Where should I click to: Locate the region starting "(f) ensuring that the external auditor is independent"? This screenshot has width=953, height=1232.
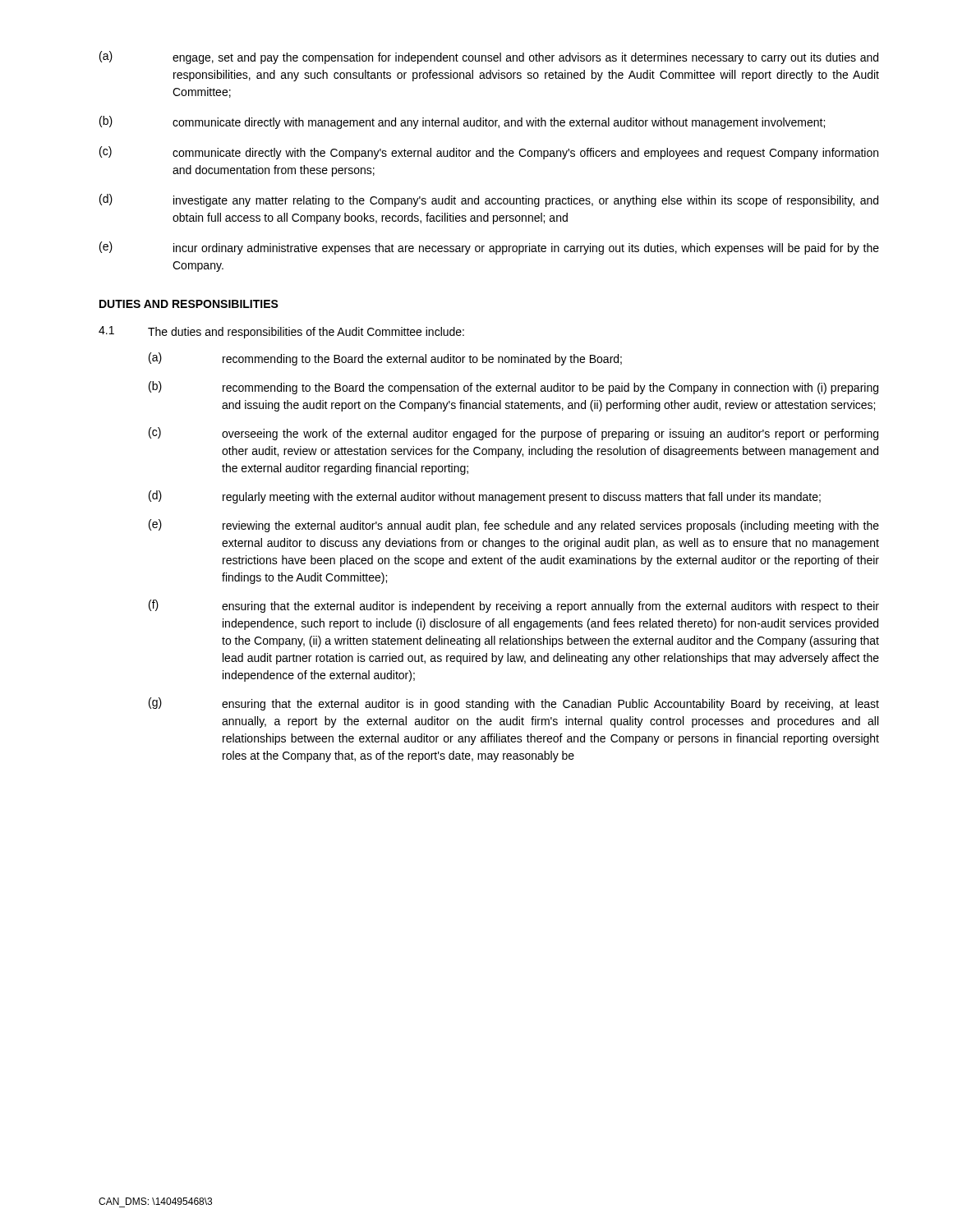tap(513, 641)
